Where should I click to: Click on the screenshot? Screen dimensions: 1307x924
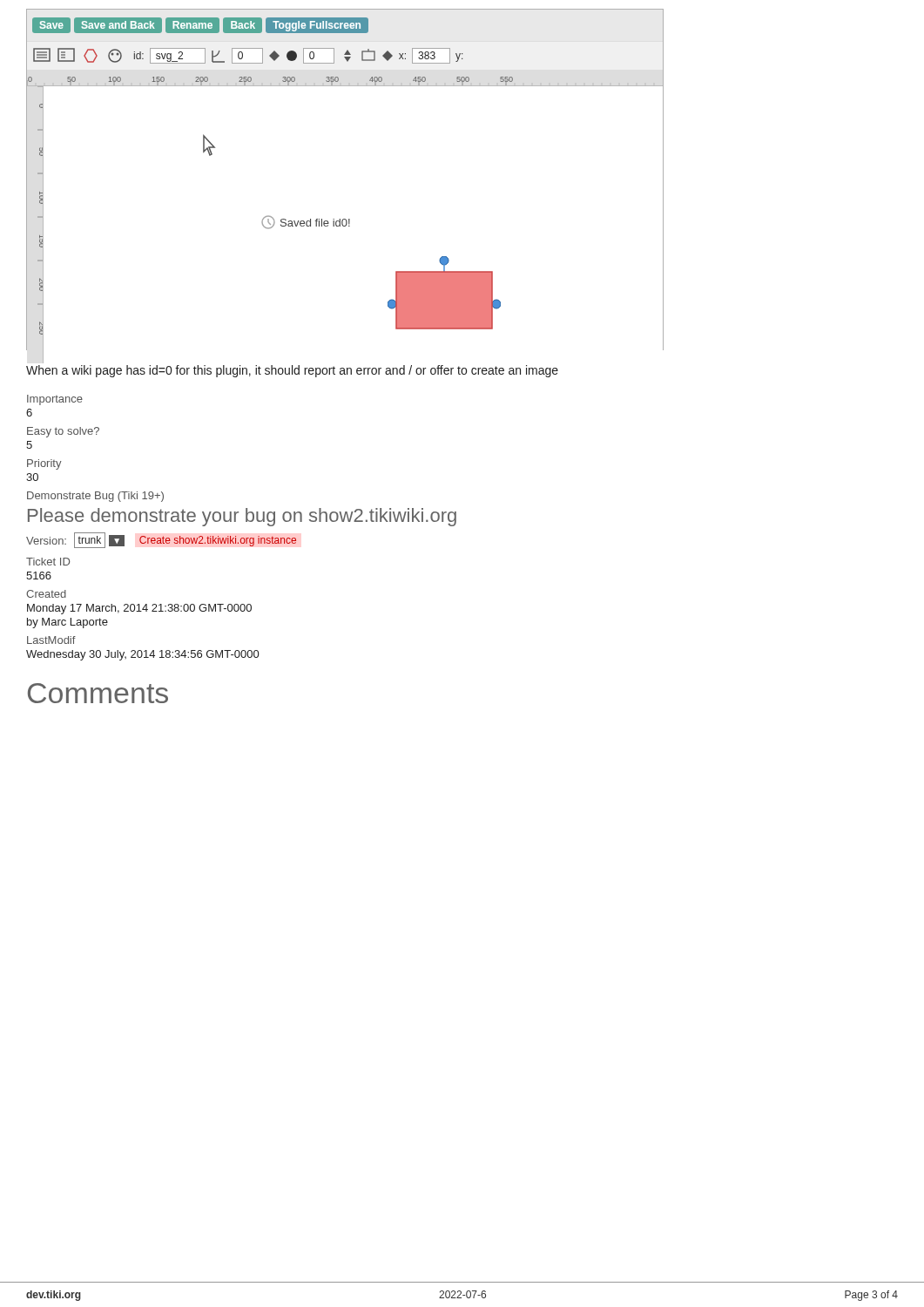pos(345,180)
